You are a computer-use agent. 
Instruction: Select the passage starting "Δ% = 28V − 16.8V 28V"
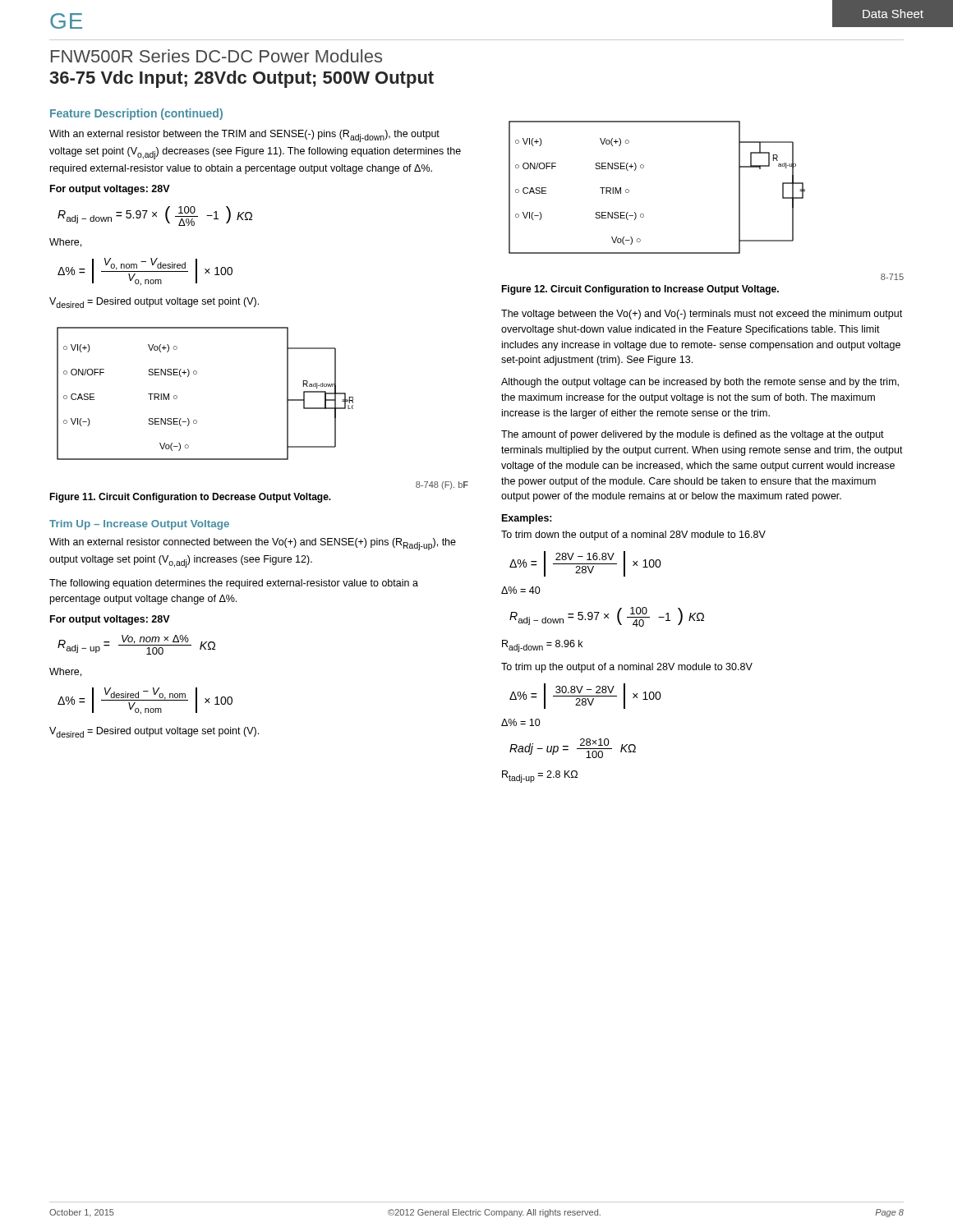(585, 564)
